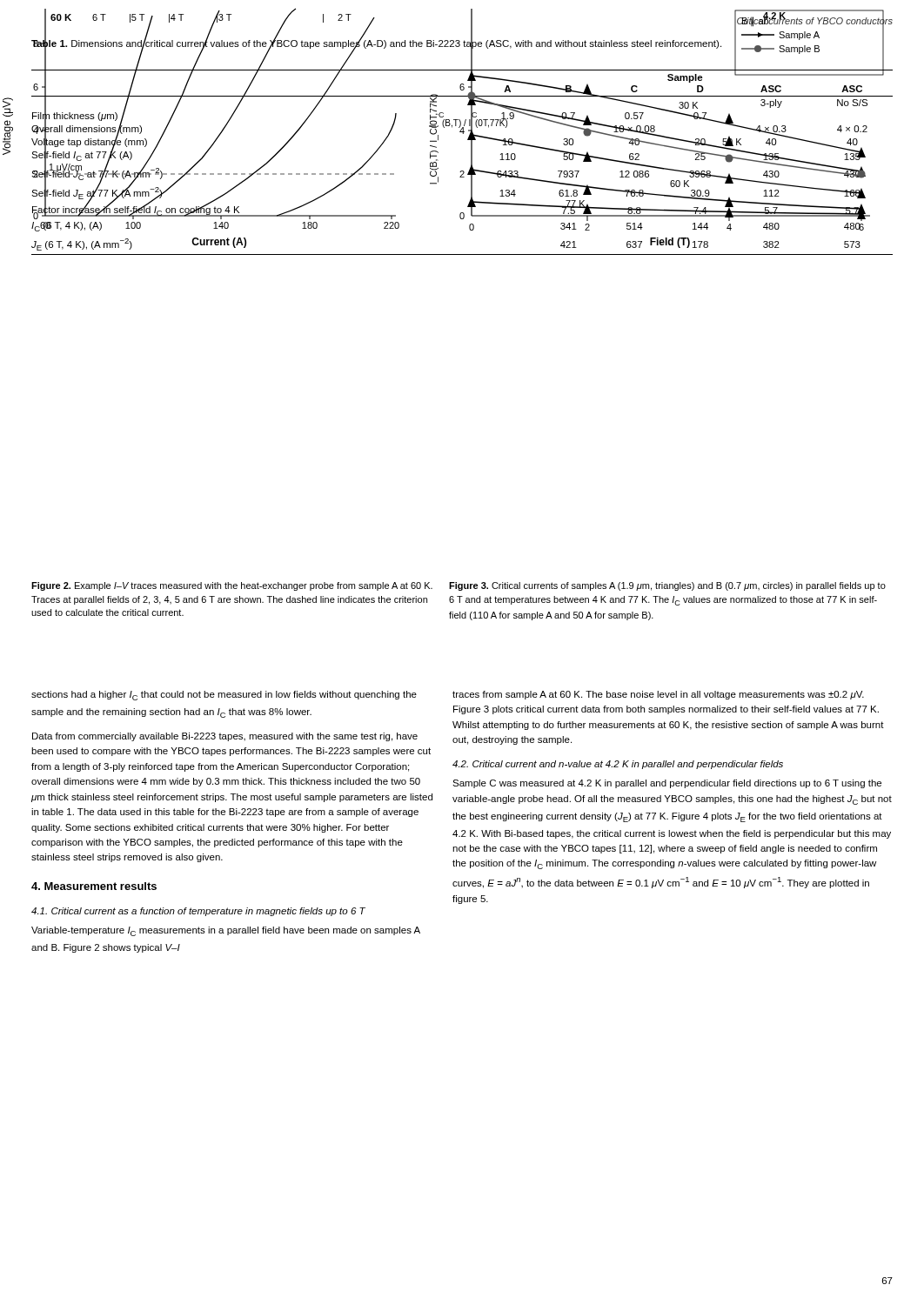Select the text starting "traces from sample"
The image size is (924, 1305).
(668, 717)
